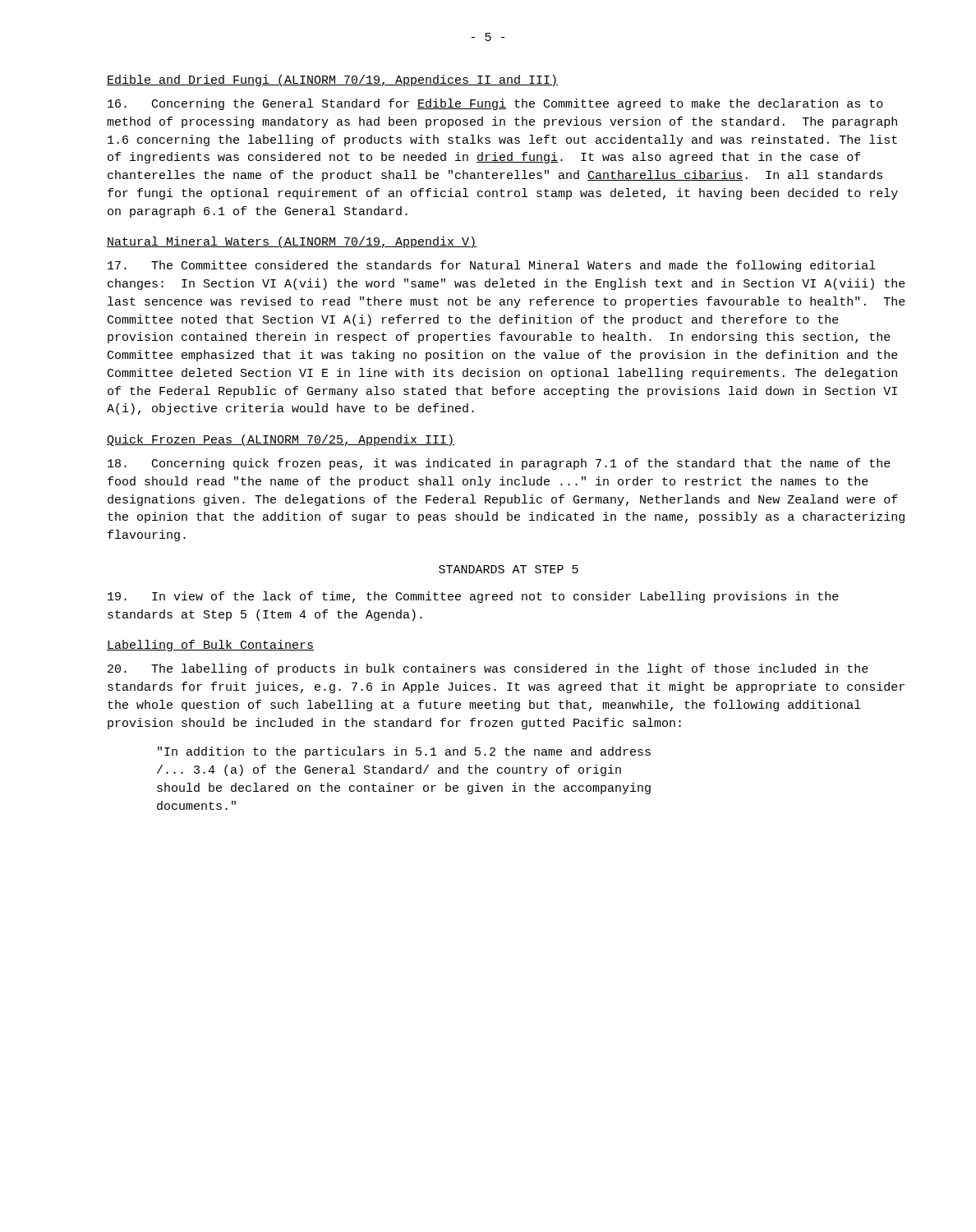Find the passage starting "In view of the"
Screen dimensions: 1232x976
pyautogui.click(x=473, y=606)
